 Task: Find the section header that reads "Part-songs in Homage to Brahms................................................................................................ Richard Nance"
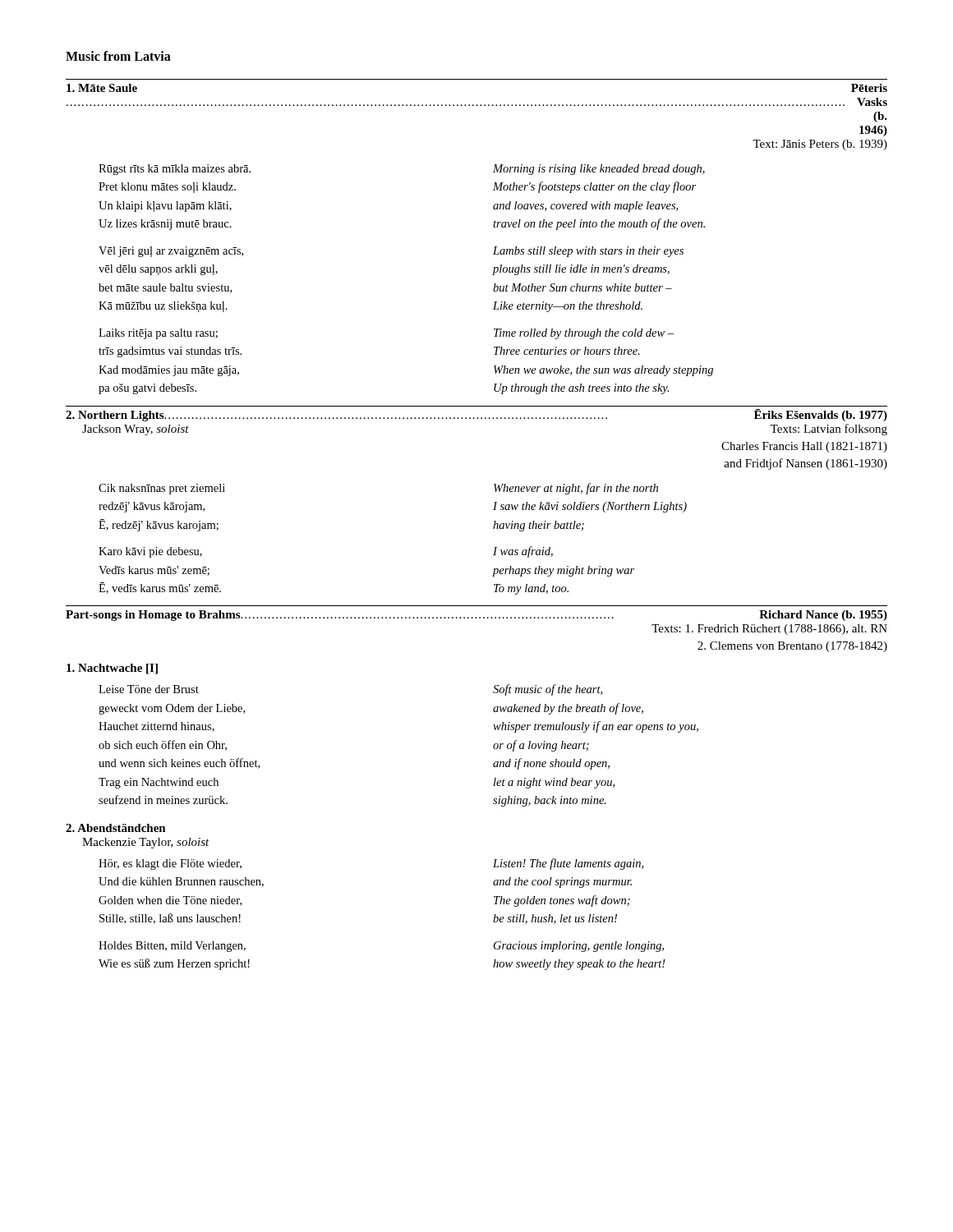(x=476, y=629)
